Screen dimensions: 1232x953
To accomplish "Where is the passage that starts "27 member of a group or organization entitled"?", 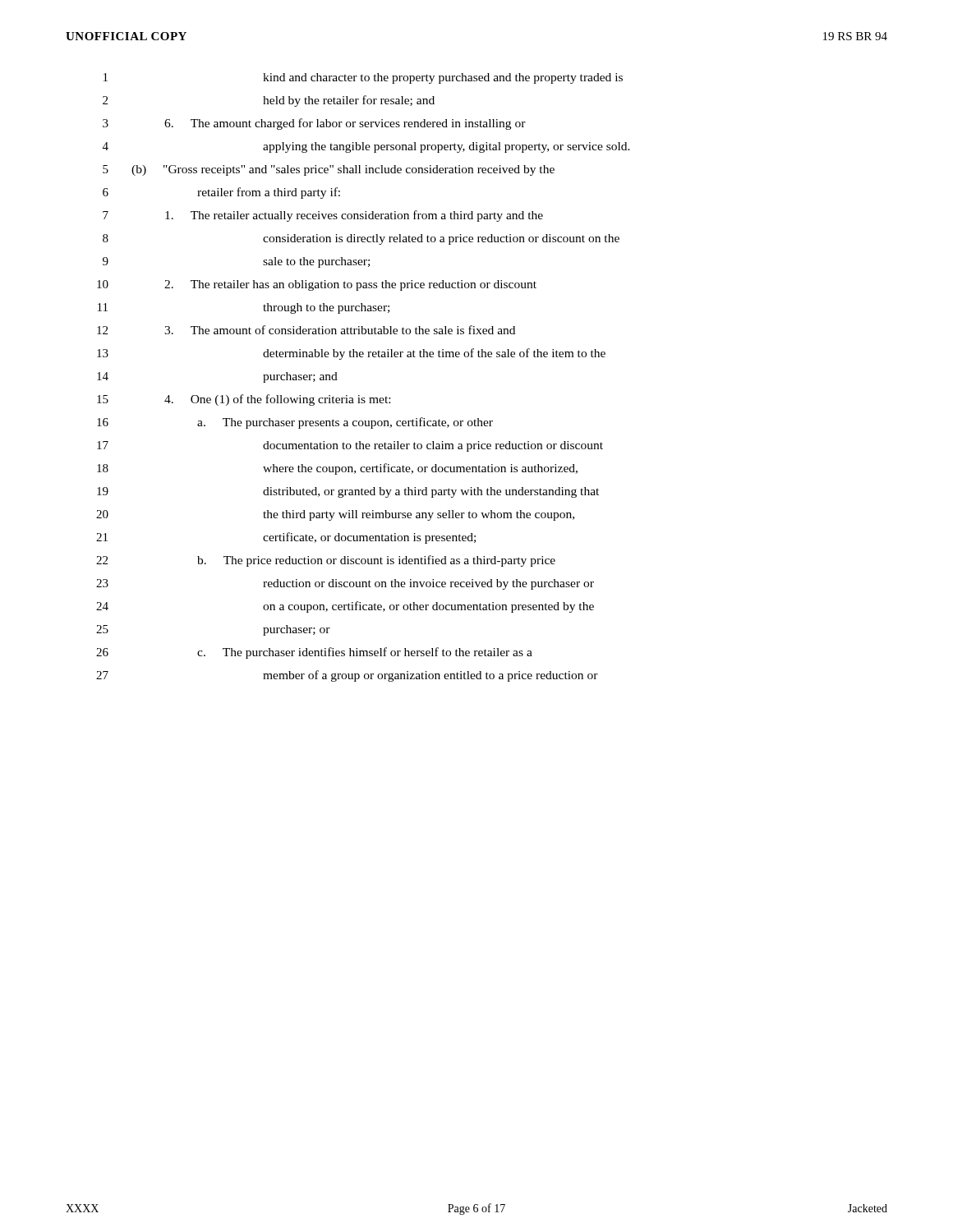I will pos(476,675).
